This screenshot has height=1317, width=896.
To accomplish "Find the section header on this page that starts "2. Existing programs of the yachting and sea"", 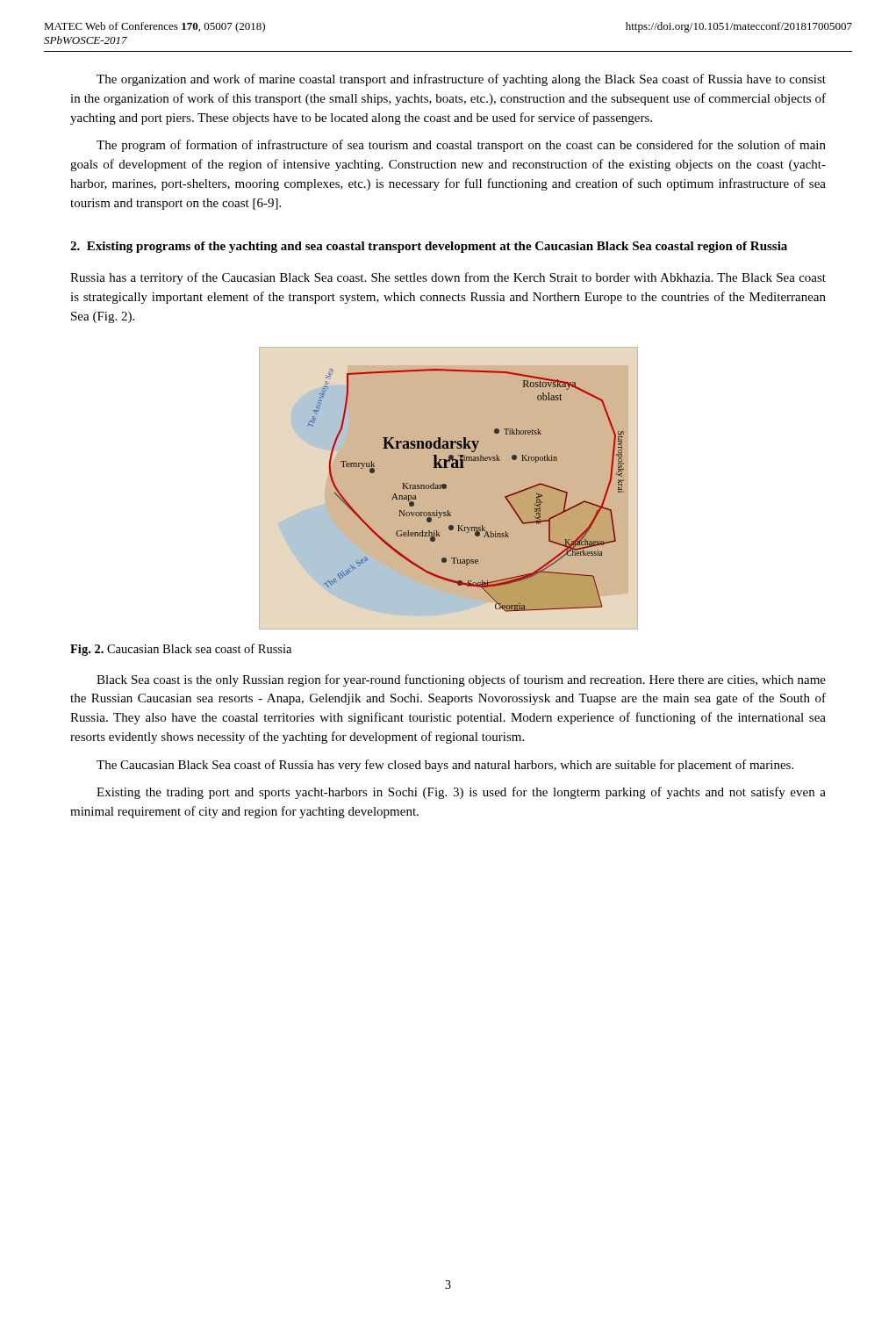I will [429, 246].
